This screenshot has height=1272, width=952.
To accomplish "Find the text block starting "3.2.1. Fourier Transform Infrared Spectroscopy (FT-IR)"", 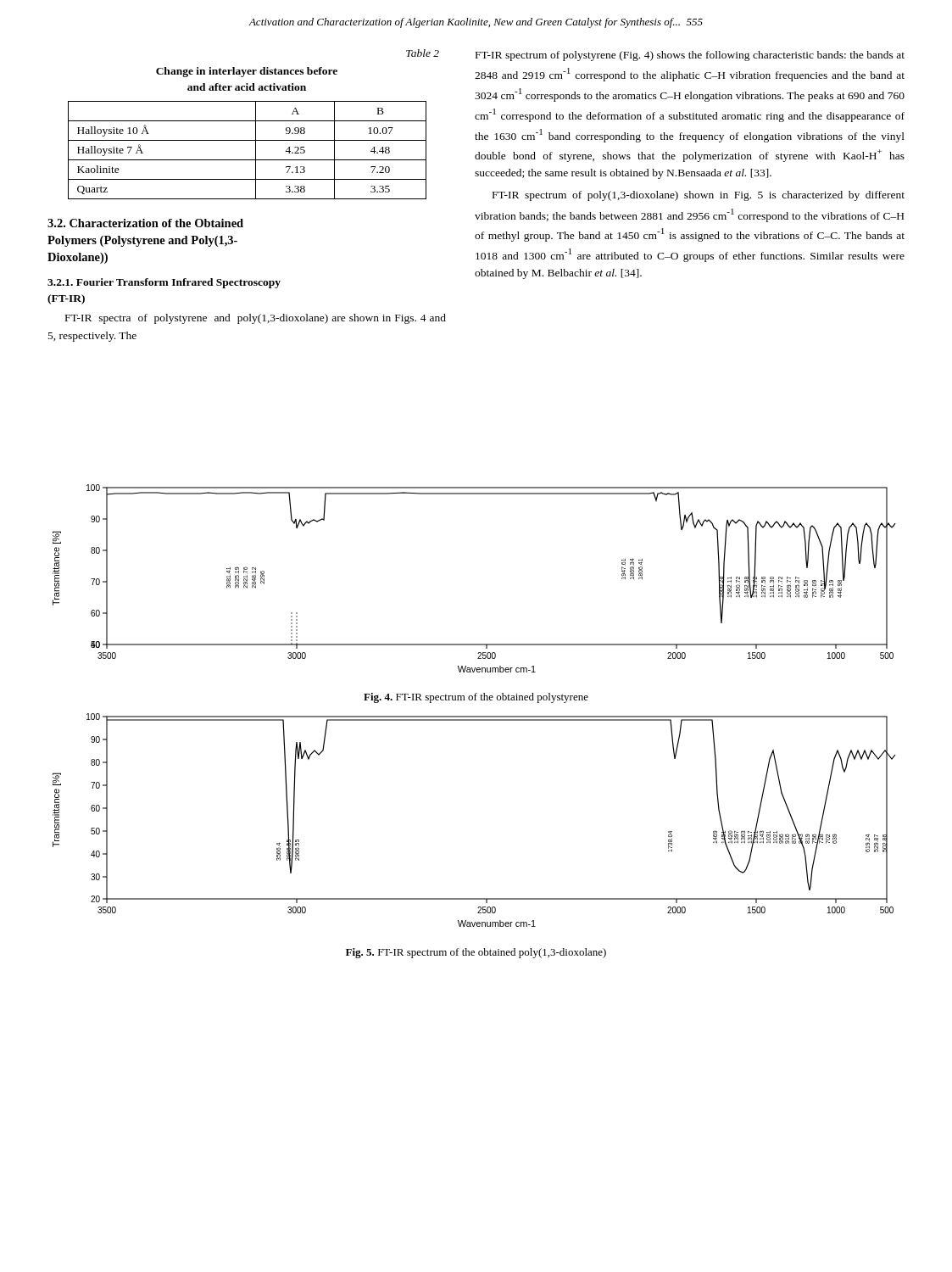I will click(164, 290).
